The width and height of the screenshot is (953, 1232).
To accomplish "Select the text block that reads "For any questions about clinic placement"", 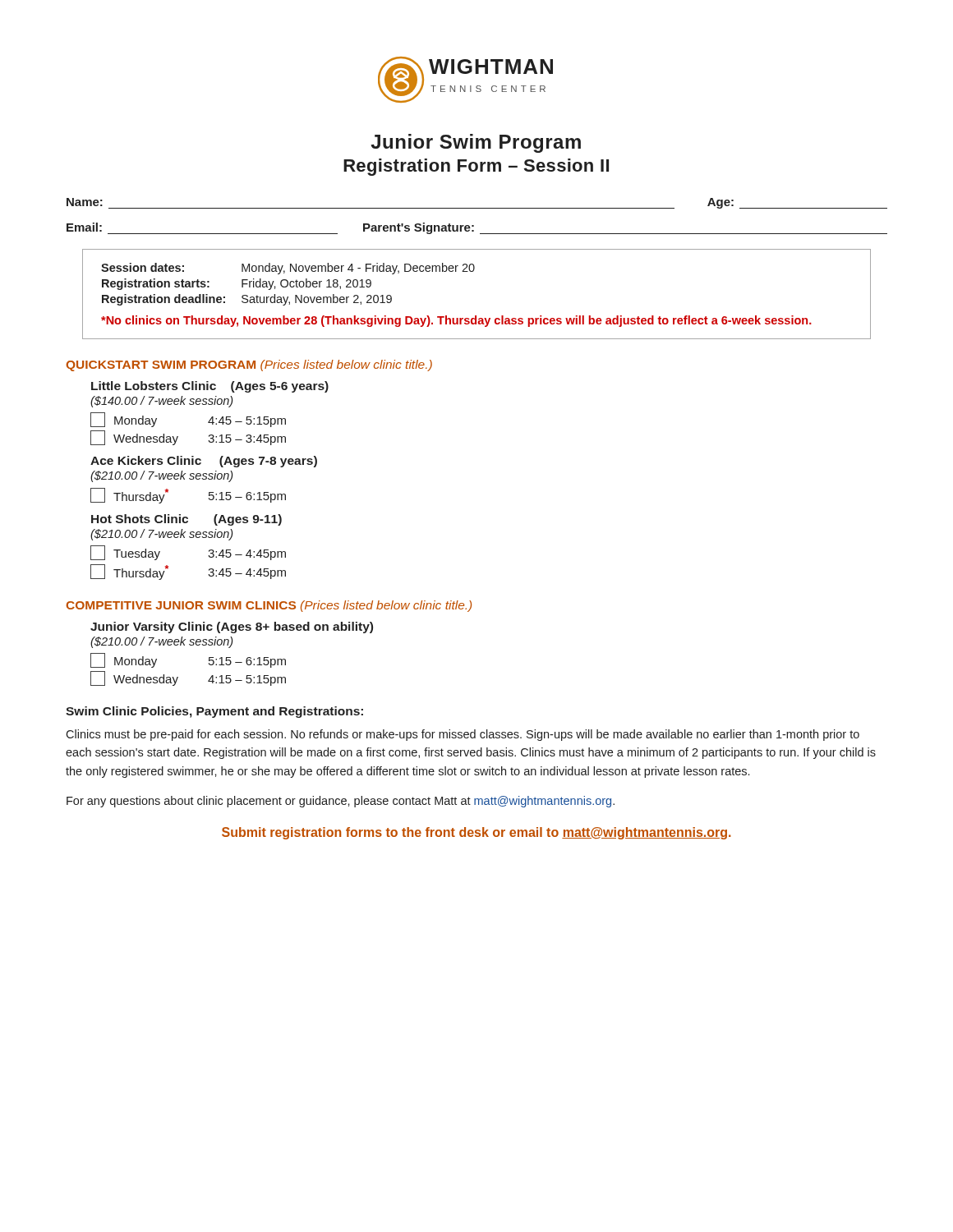I will [x=341, y=801].
